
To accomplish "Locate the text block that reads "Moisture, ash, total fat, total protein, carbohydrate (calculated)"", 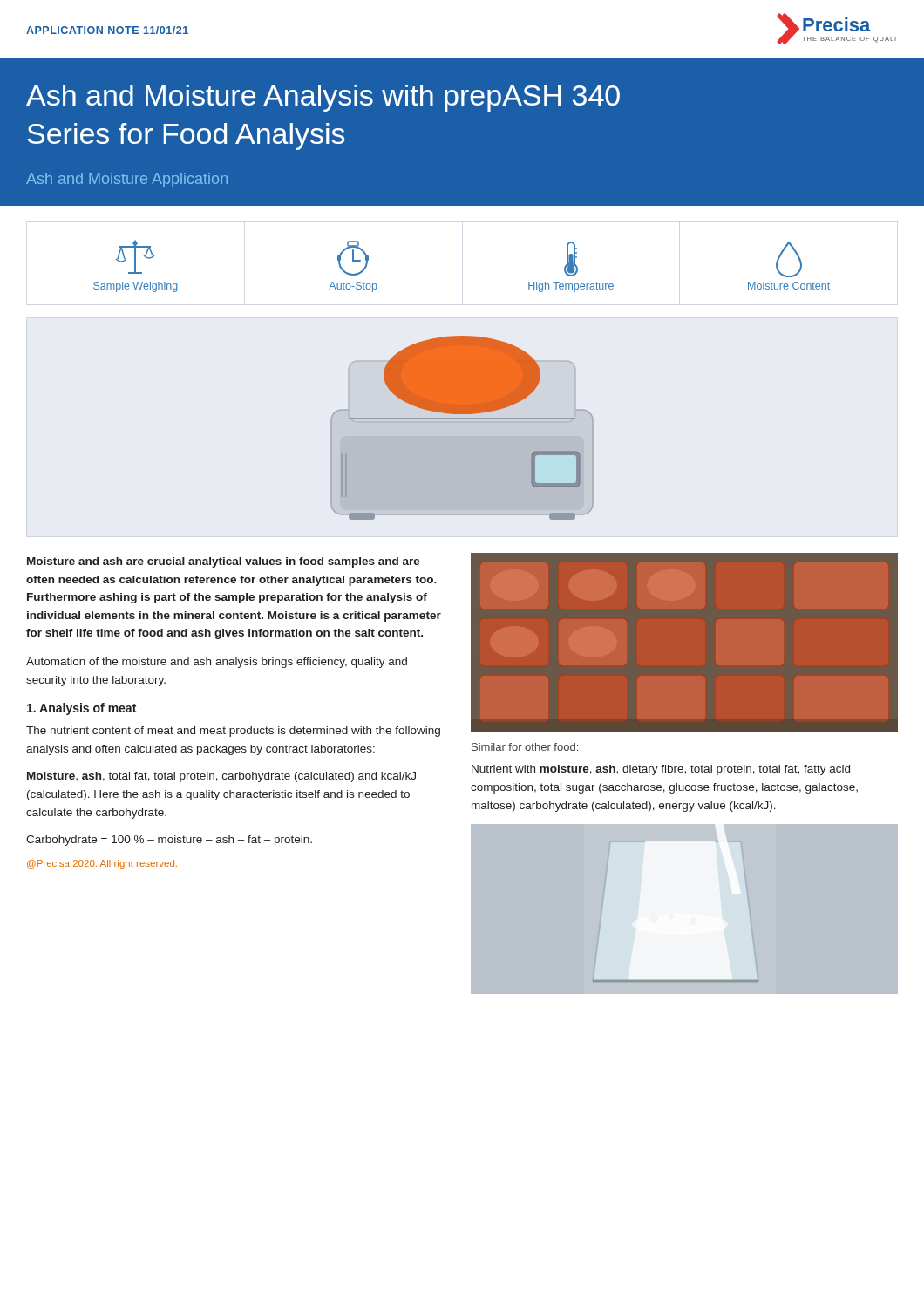I will (x=221, y=794).
